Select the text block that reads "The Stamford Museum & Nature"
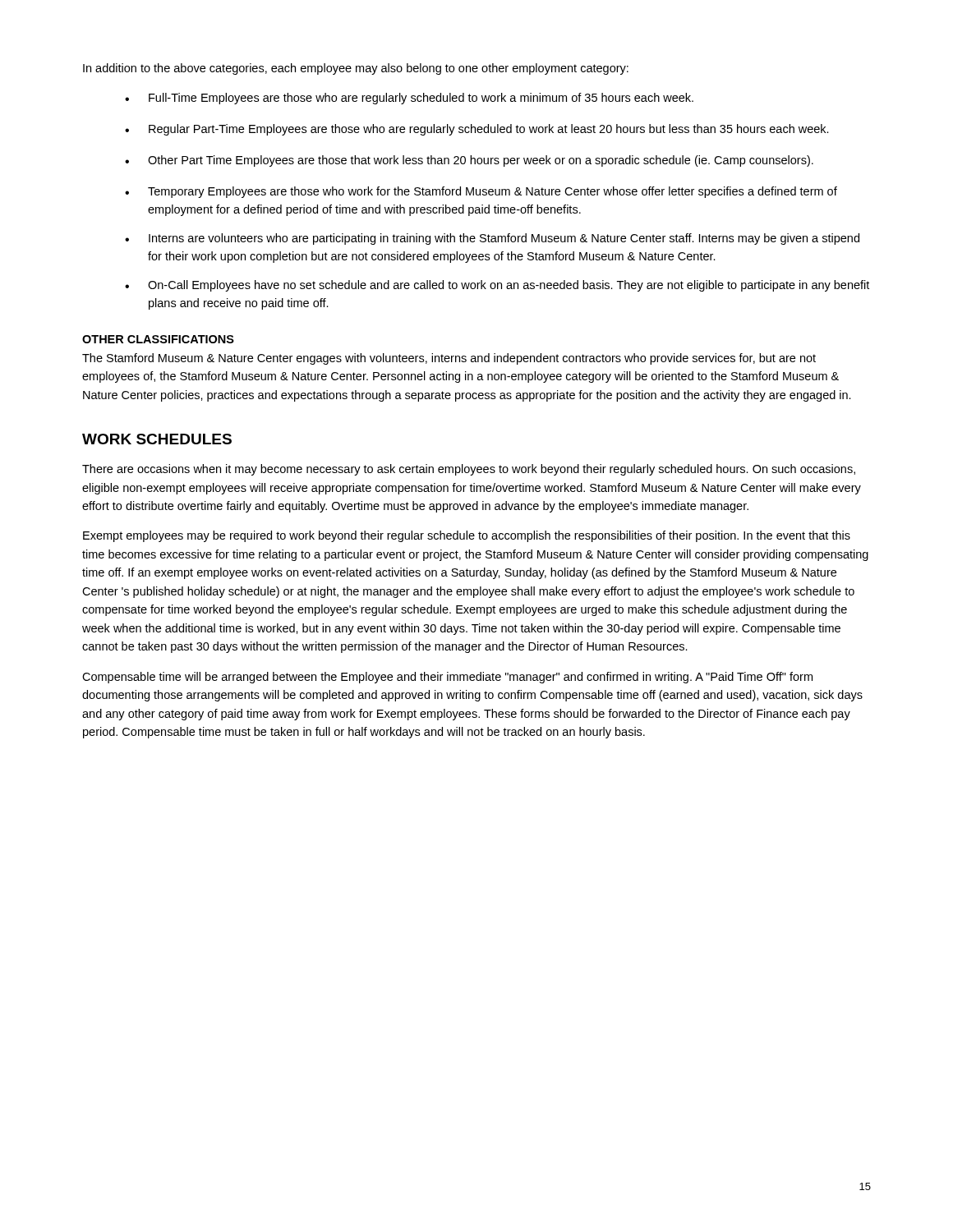The height and width of the screenshot is (1232, 953). tap(467, 376)
